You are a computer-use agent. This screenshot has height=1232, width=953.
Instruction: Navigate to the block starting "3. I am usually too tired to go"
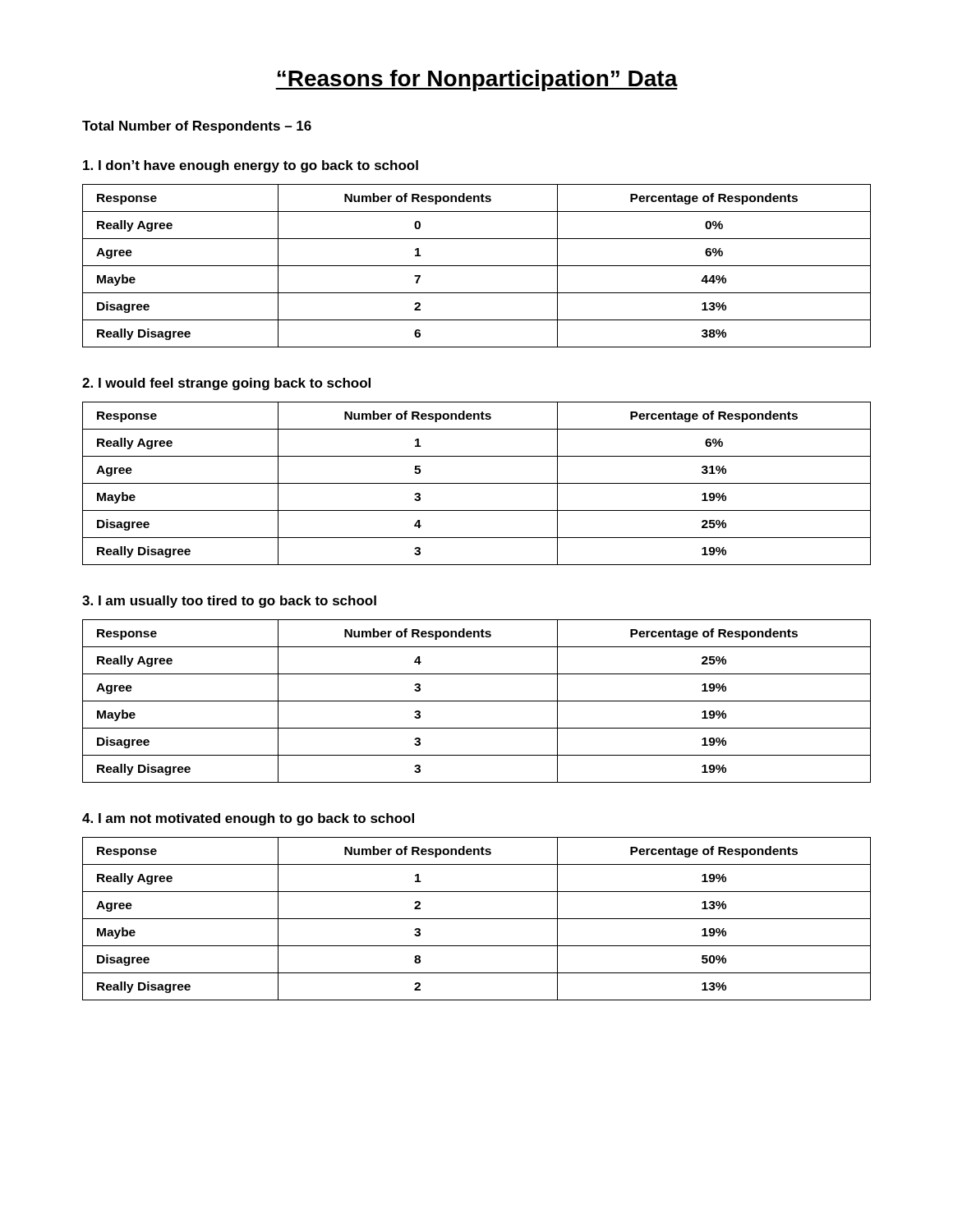point(230,601)
